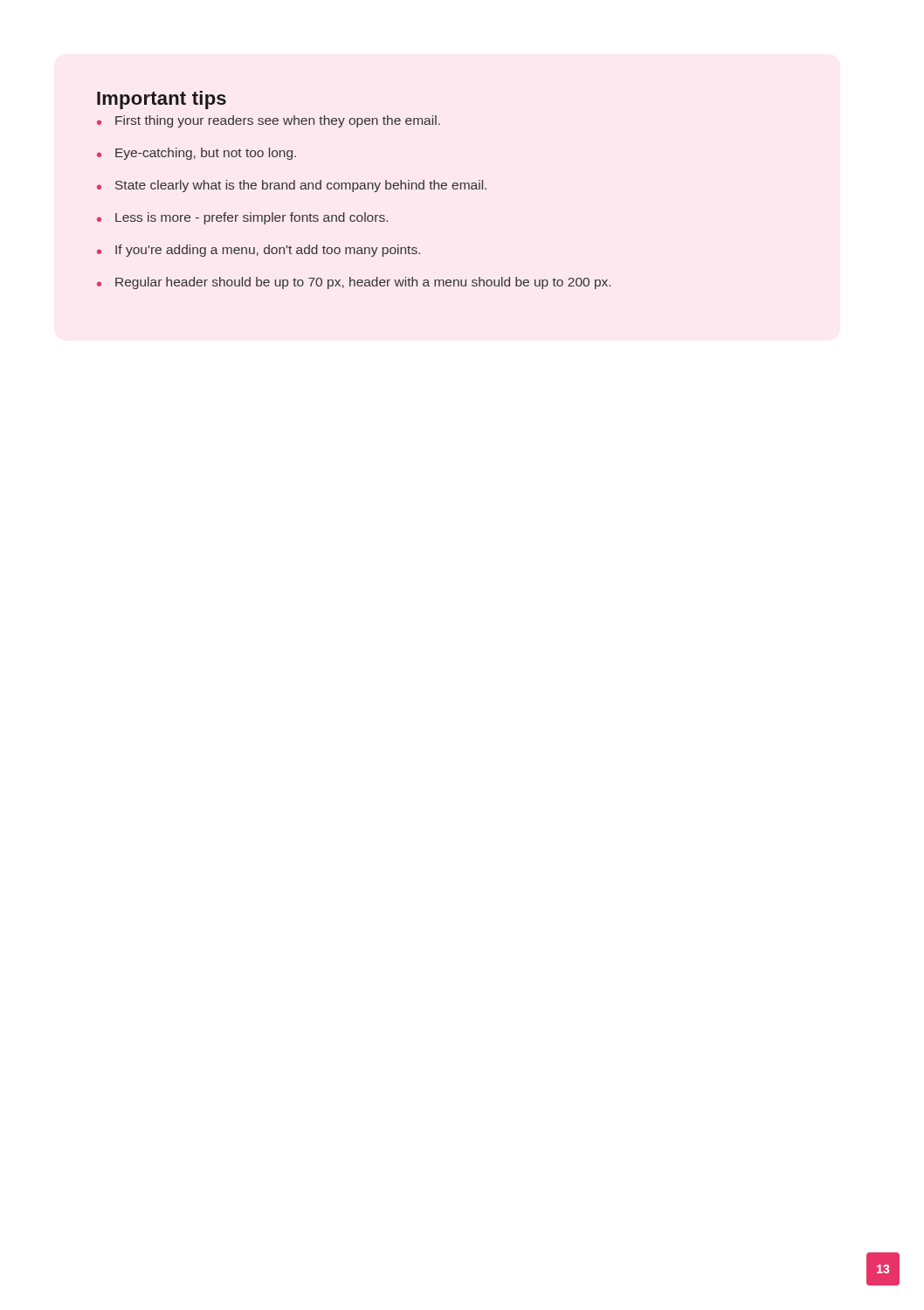Point to the block beginning "• If you're adding"
Screen dimensions: 1310x924
259,251
